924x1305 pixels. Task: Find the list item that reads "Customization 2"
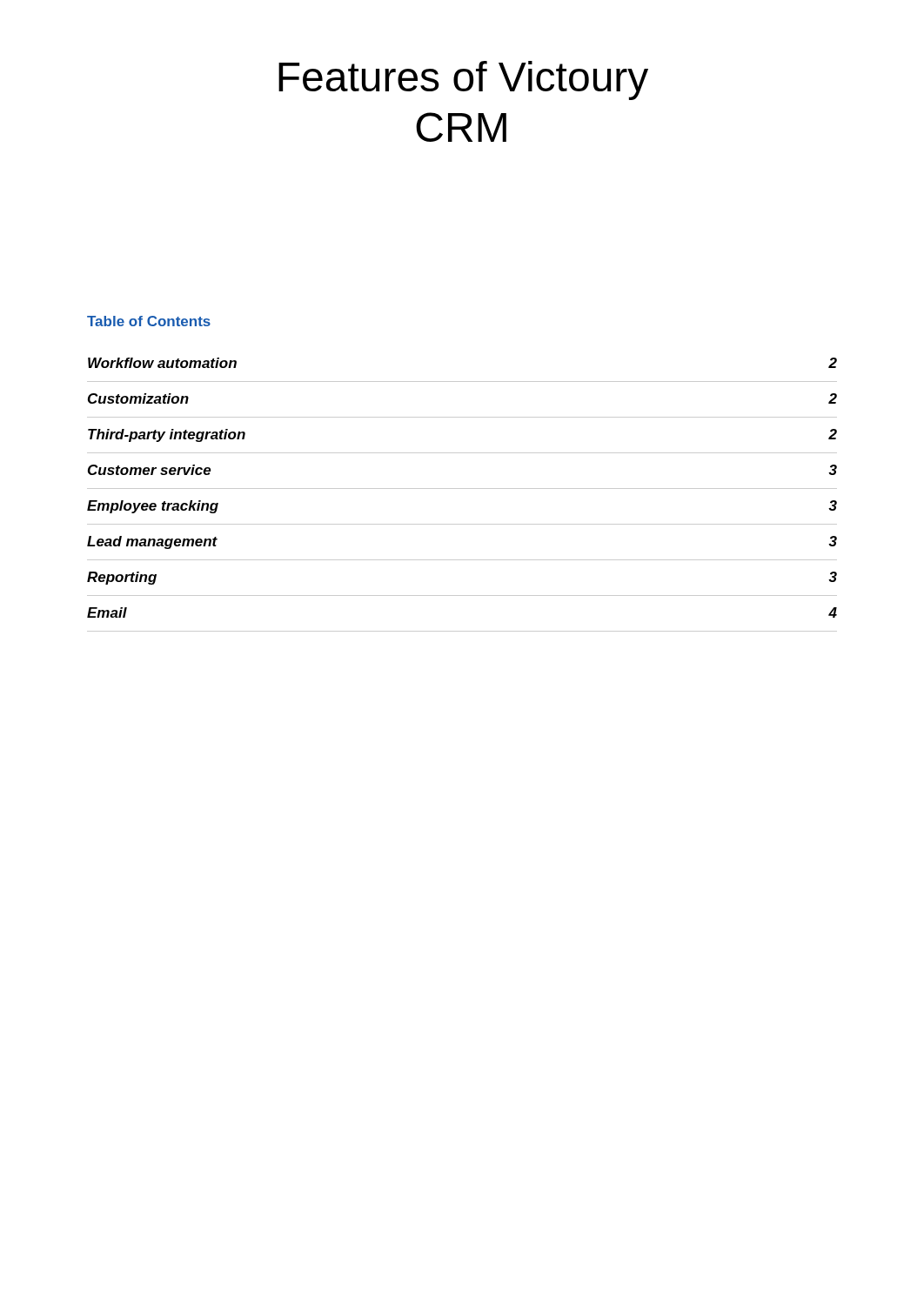click(140, 398)
